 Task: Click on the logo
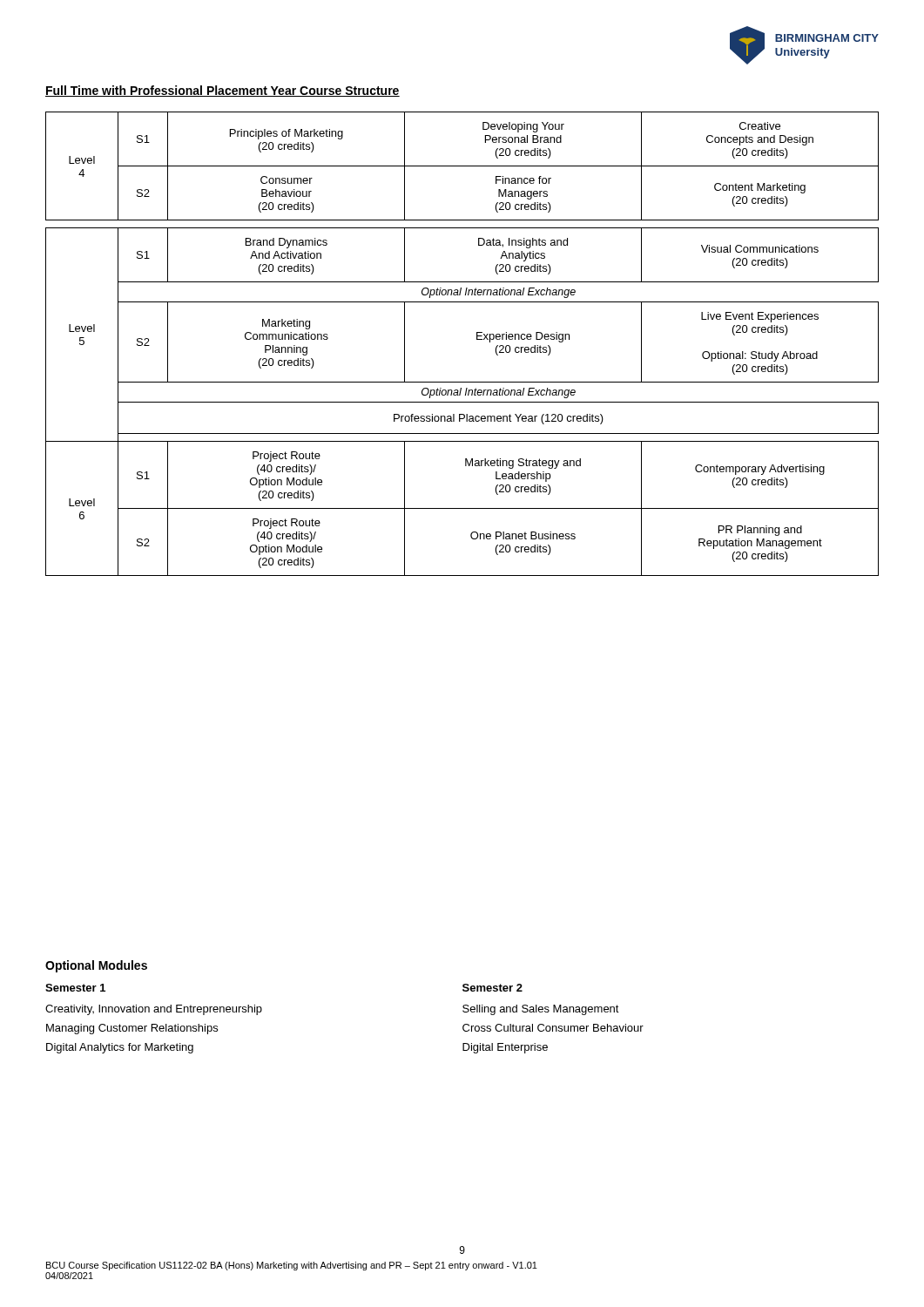(x=802, y=45)
